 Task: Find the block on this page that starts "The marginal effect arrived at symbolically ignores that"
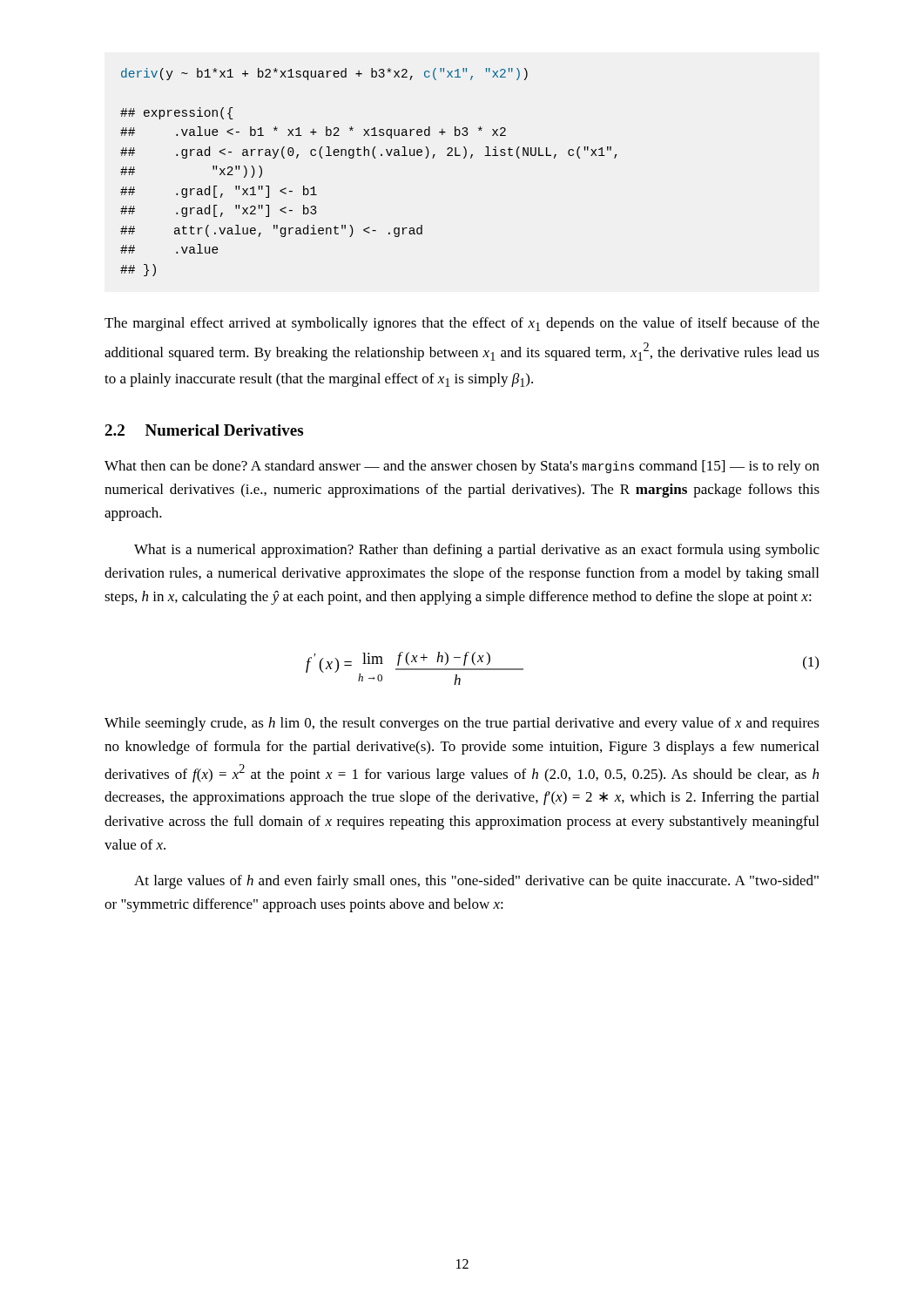462,352
